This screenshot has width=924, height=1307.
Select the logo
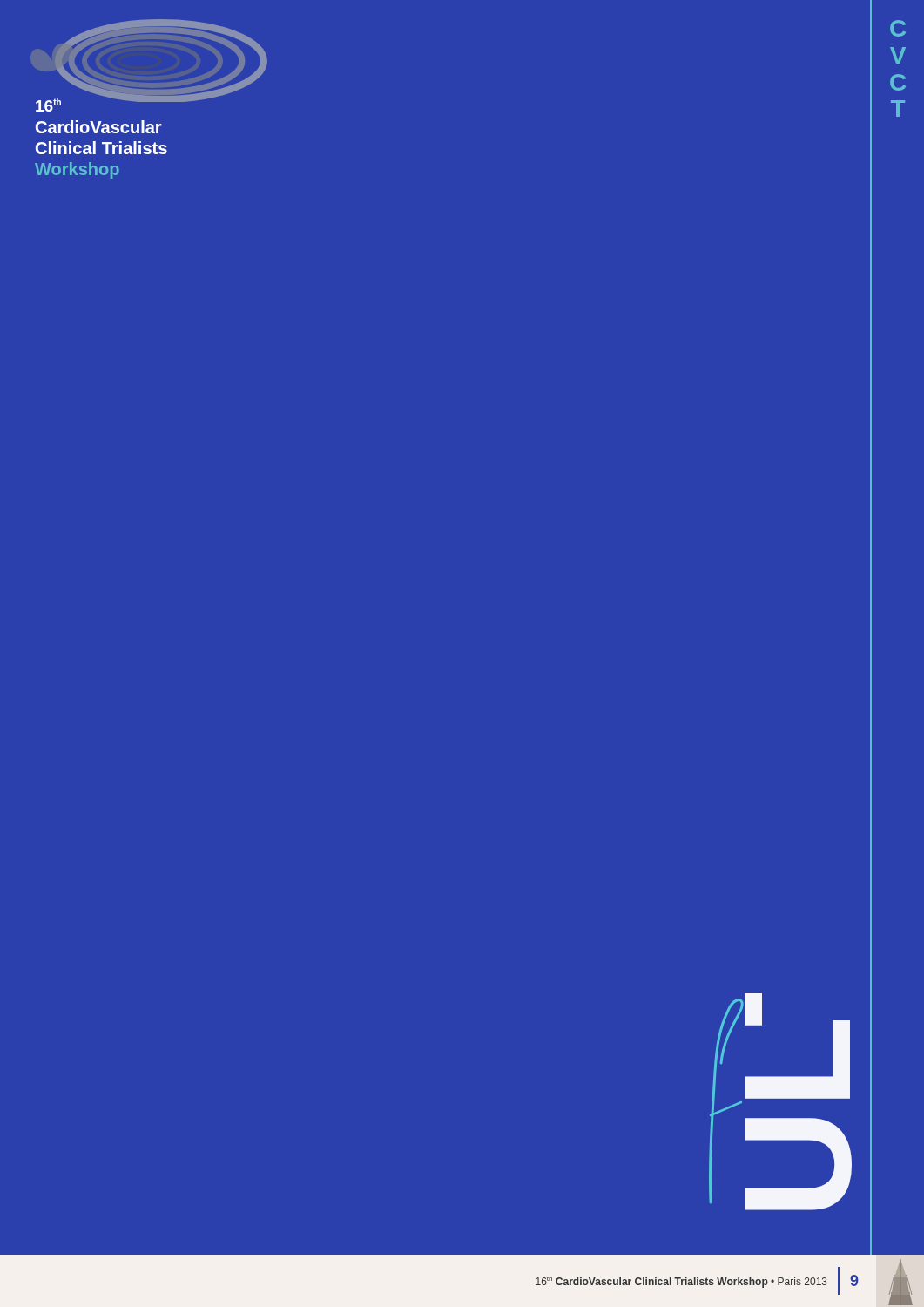tap(165, 99)
